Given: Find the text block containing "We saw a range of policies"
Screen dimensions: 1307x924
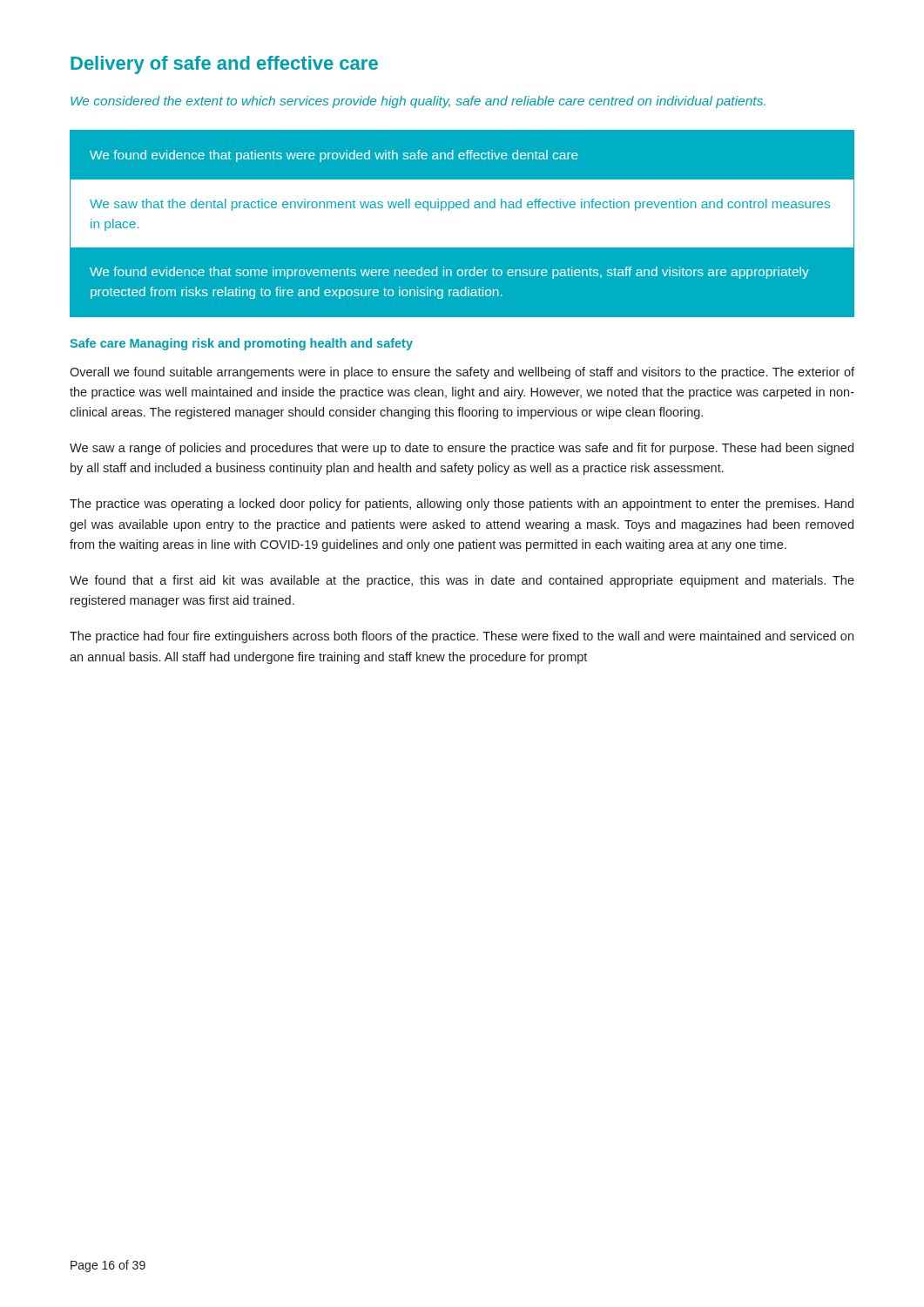Looking at the screenshot, I should 462,459.
